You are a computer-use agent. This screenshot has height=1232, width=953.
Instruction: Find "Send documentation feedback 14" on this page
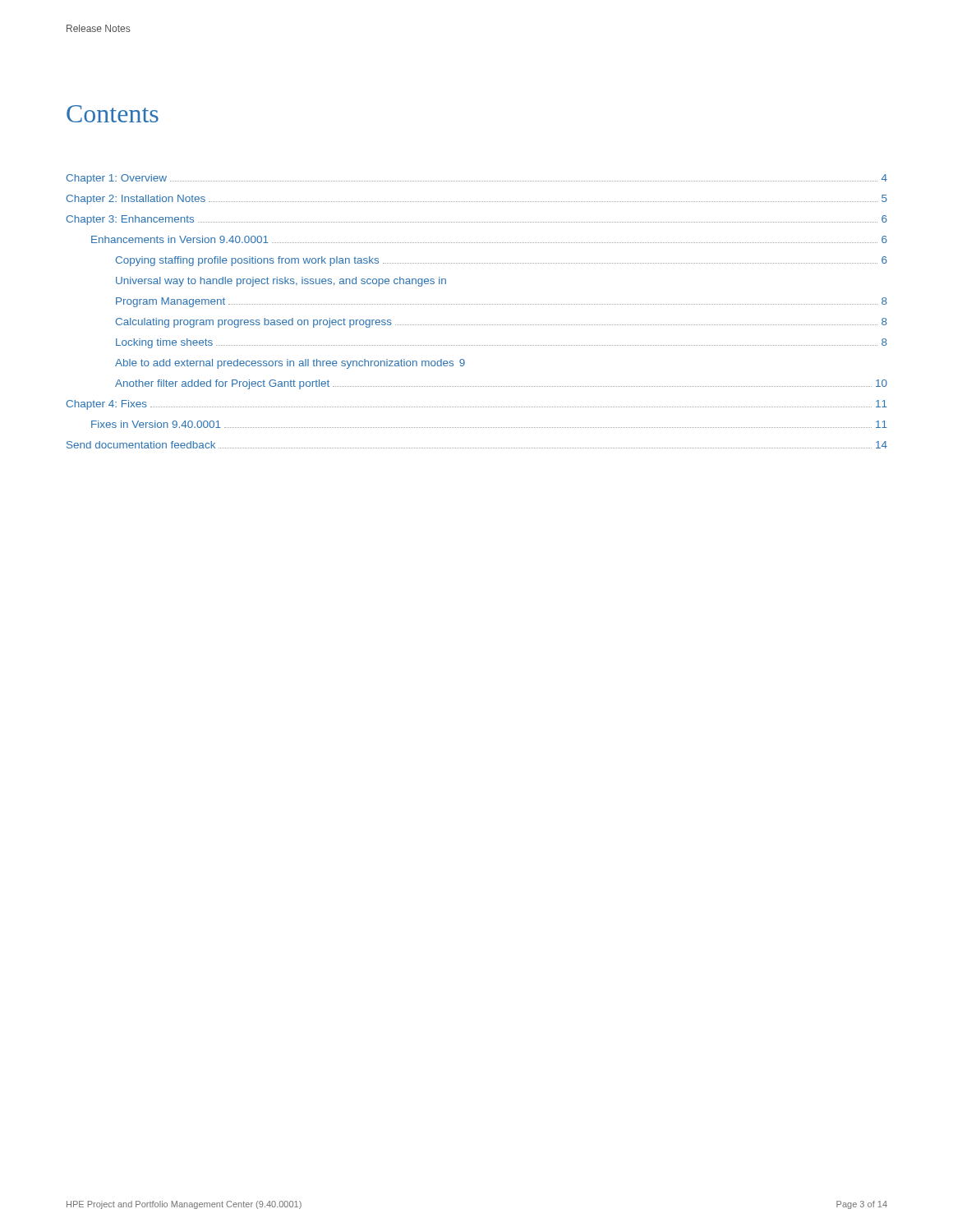coord(476,445)
